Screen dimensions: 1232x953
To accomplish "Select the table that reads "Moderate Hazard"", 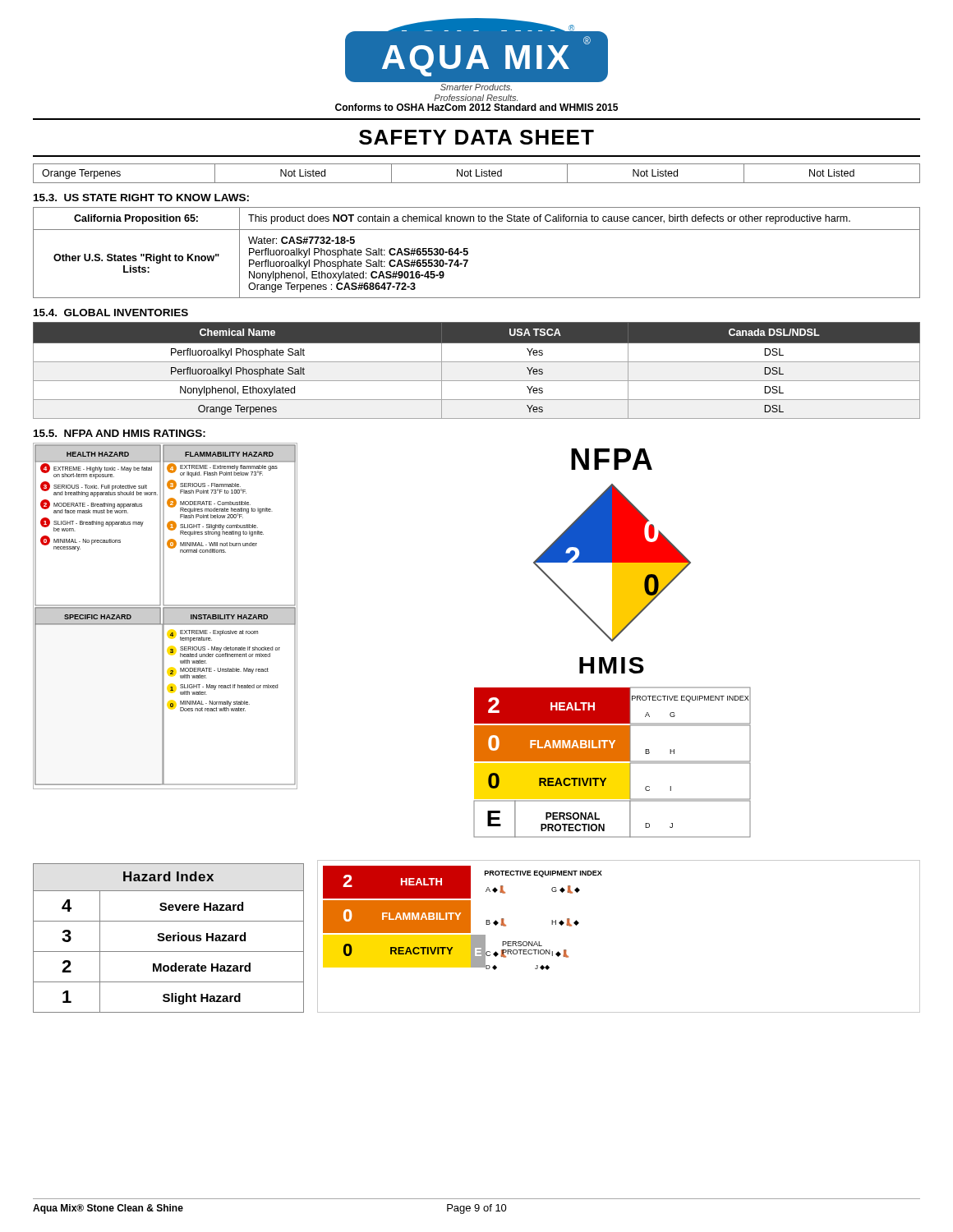I will pyautogui.click(x=168, y=936).
